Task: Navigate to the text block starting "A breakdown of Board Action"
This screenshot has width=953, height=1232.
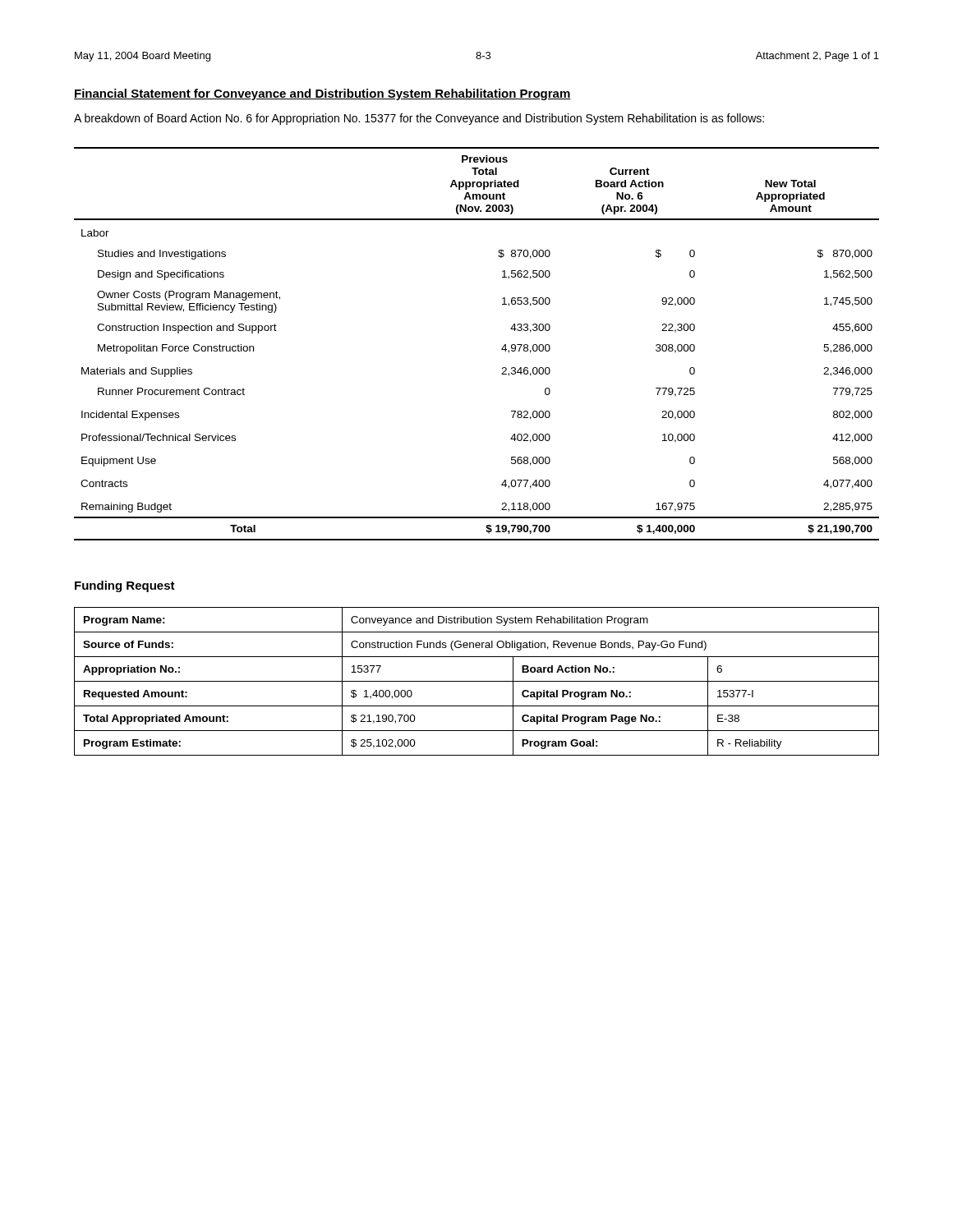Action: tap(420, 118)
